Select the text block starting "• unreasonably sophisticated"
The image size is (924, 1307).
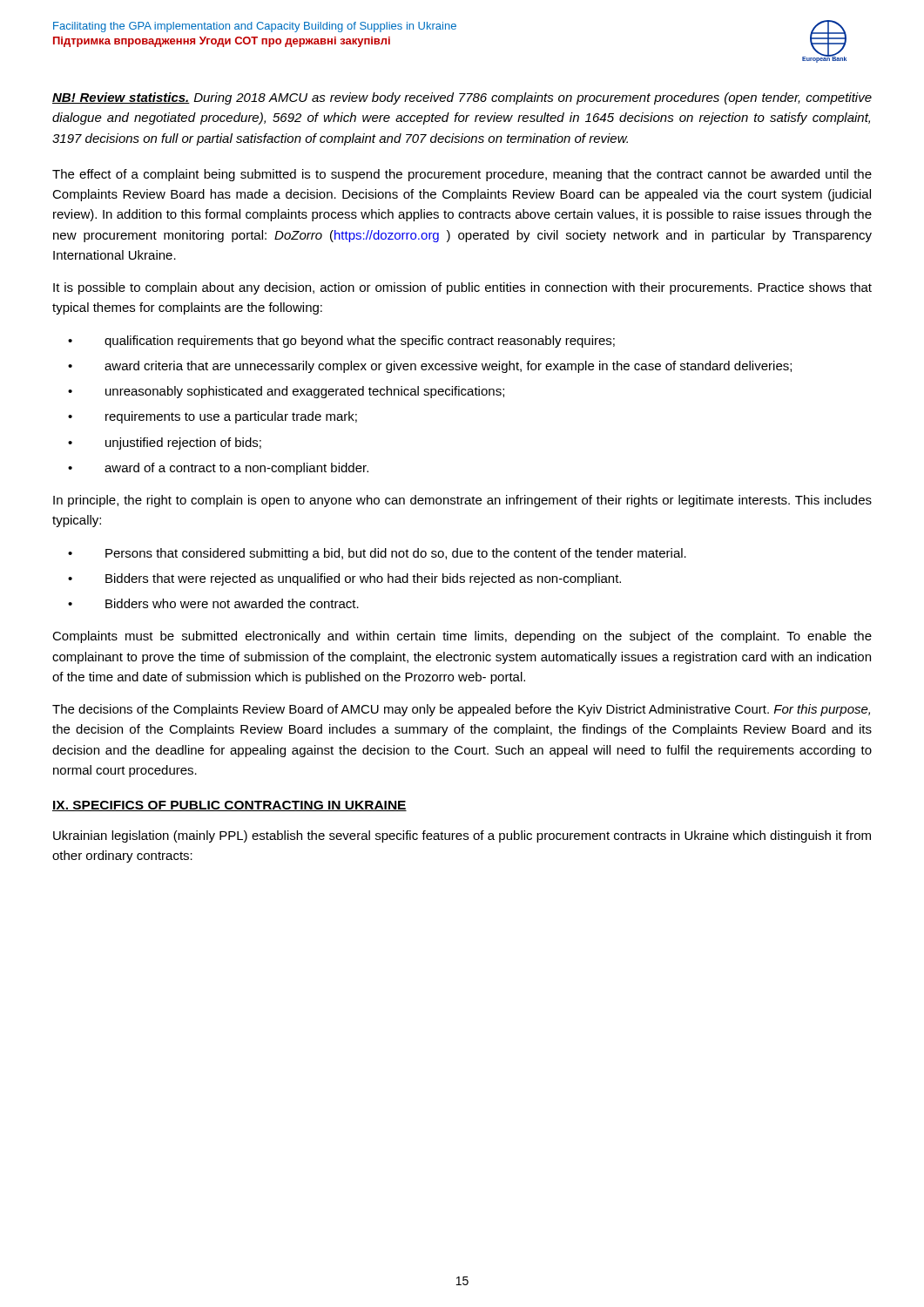tap(287, 391)
